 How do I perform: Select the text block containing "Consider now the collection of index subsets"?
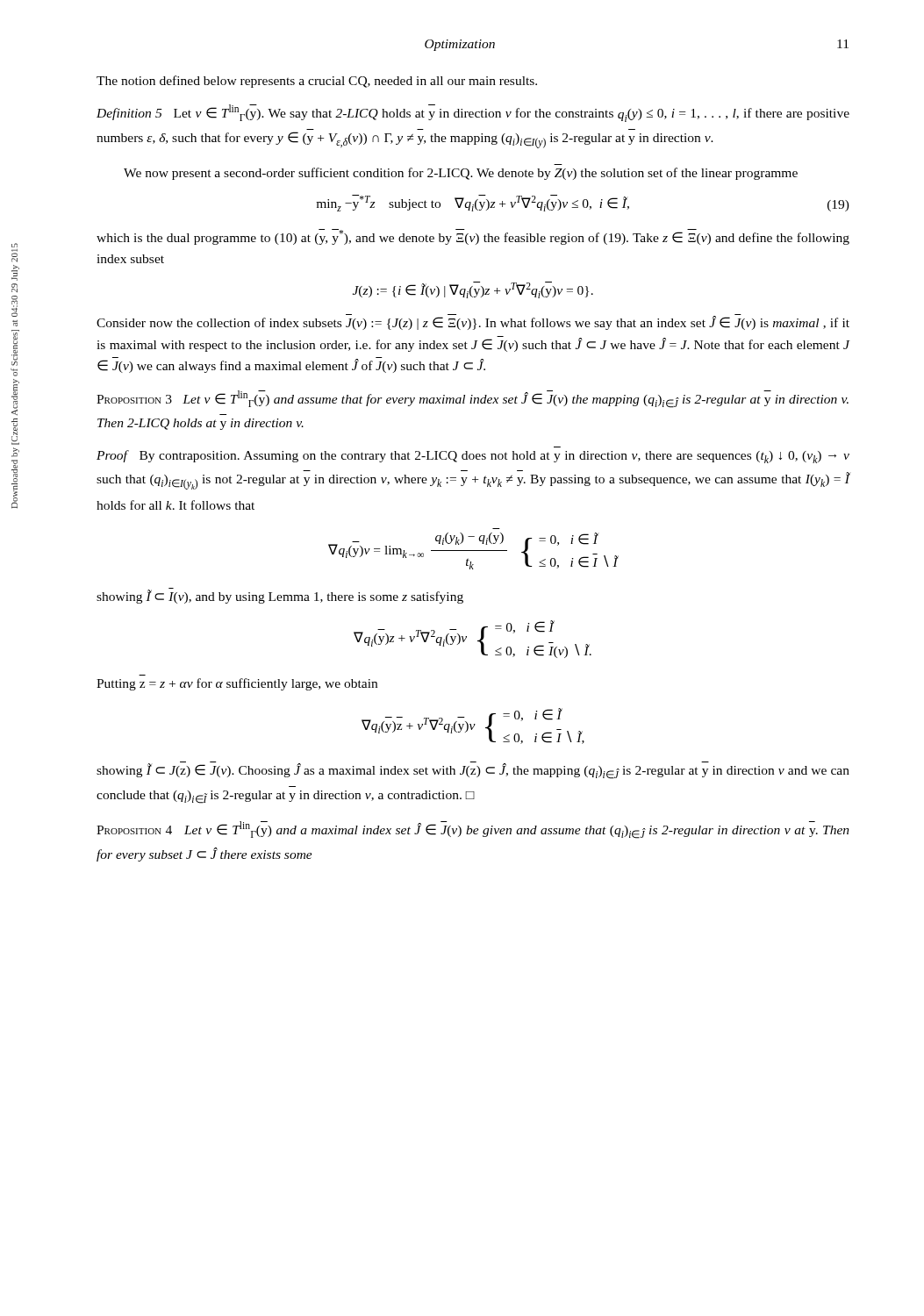473,344
